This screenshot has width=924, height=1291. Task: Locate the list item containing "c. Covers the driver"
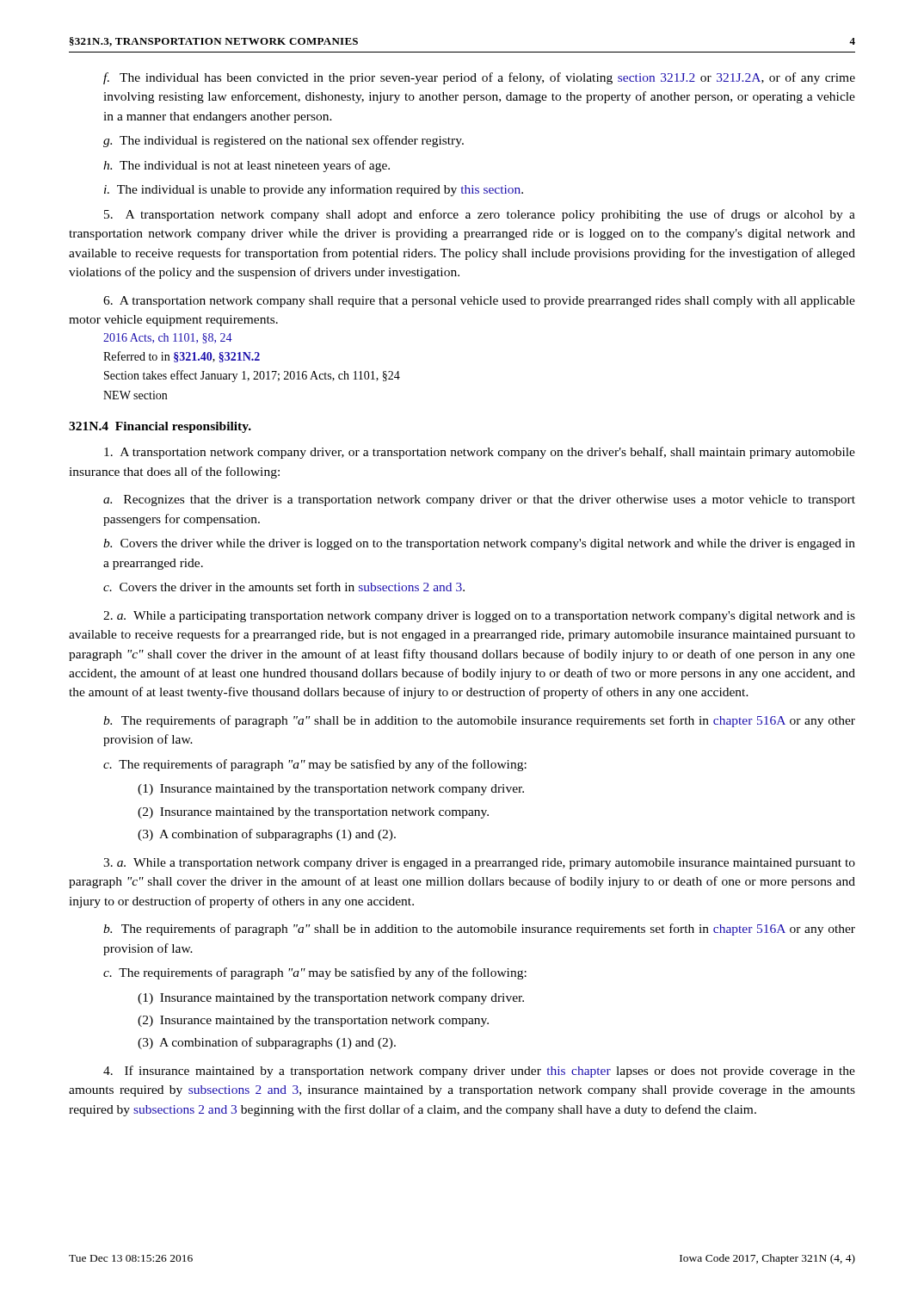click(284, 587)
